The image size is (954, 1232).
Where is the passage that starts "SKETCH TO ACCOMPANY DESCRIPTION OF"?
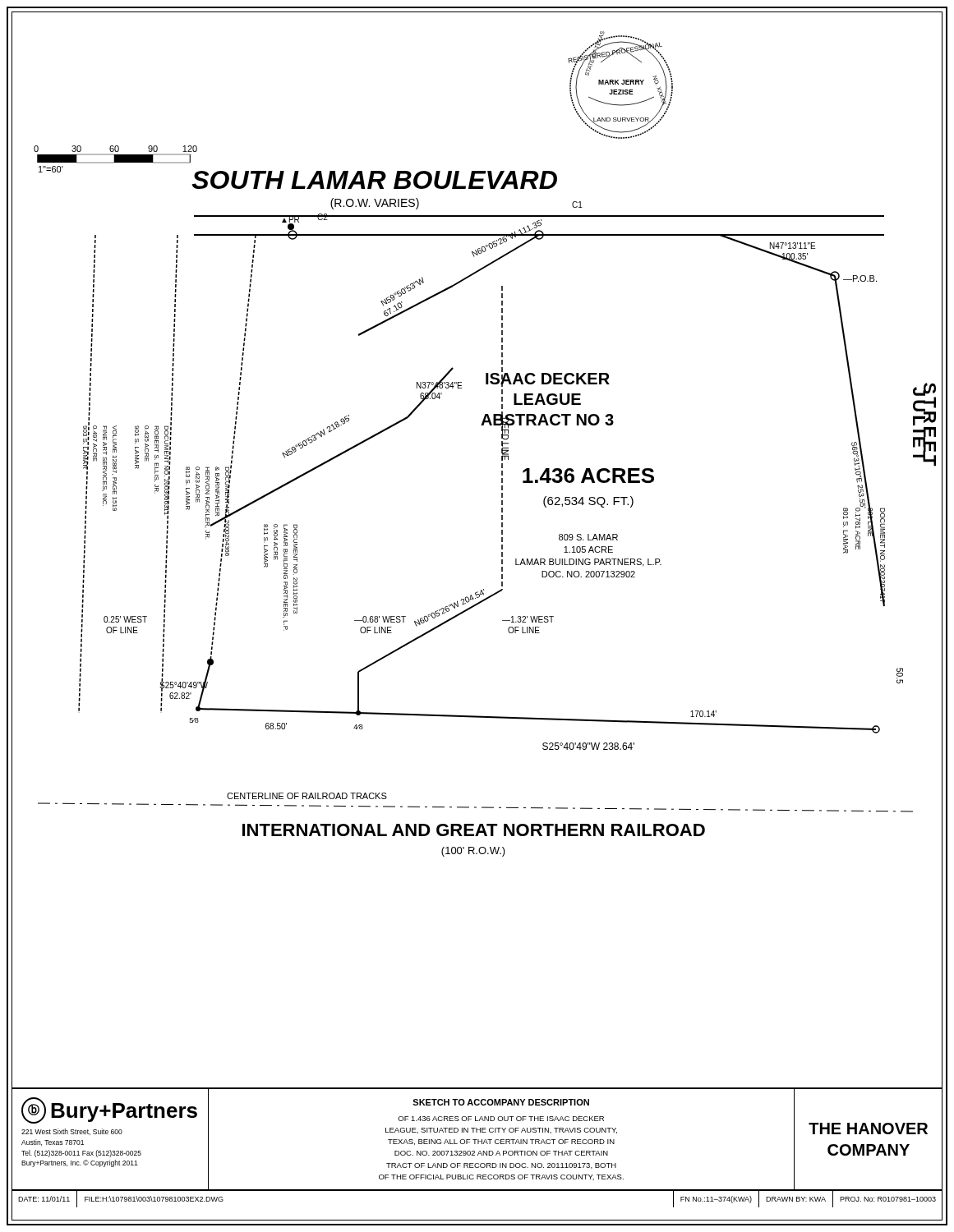point(501,1139)
